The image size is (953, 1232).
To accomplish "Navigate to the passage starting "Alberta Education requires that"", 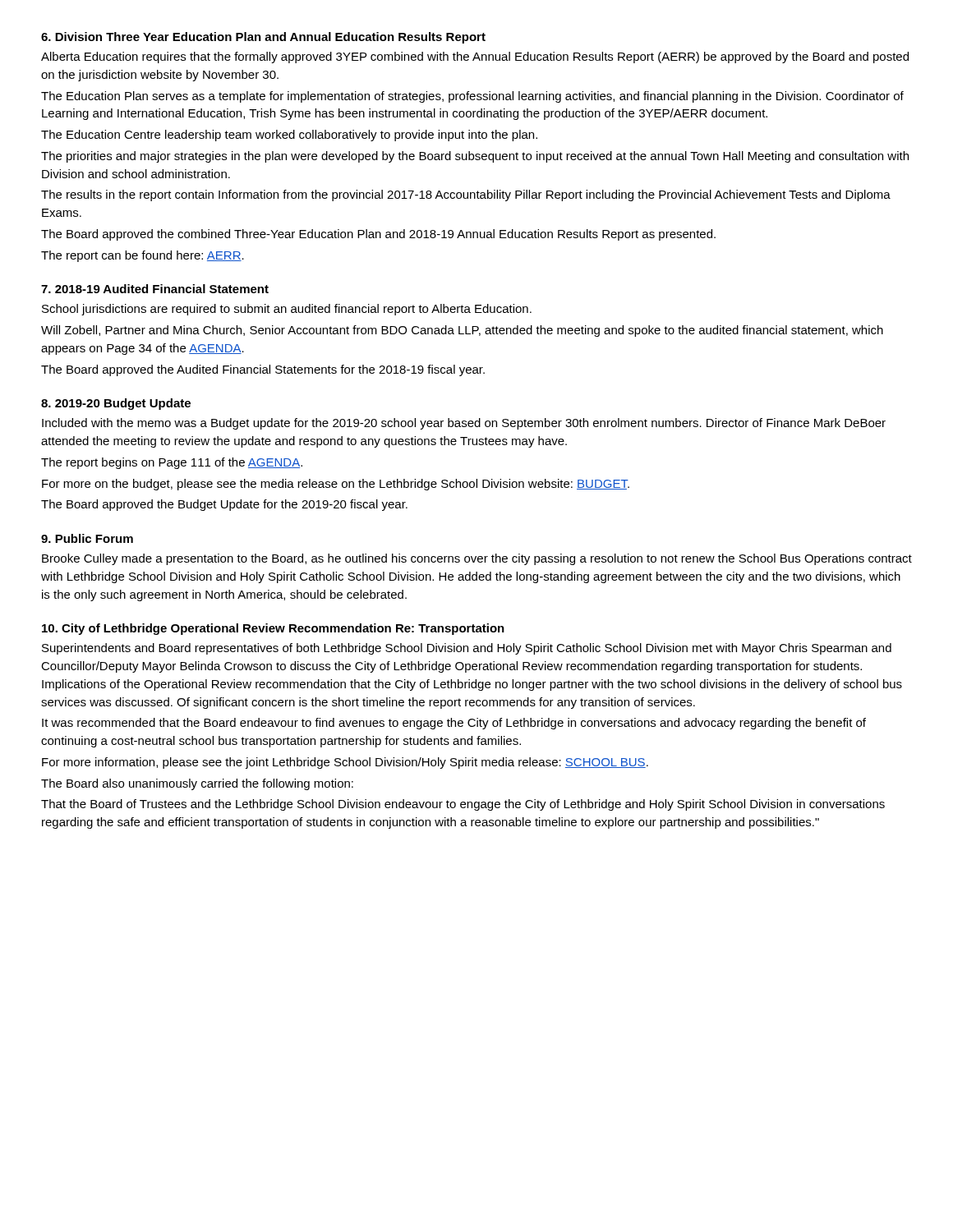I will [476, 156].
